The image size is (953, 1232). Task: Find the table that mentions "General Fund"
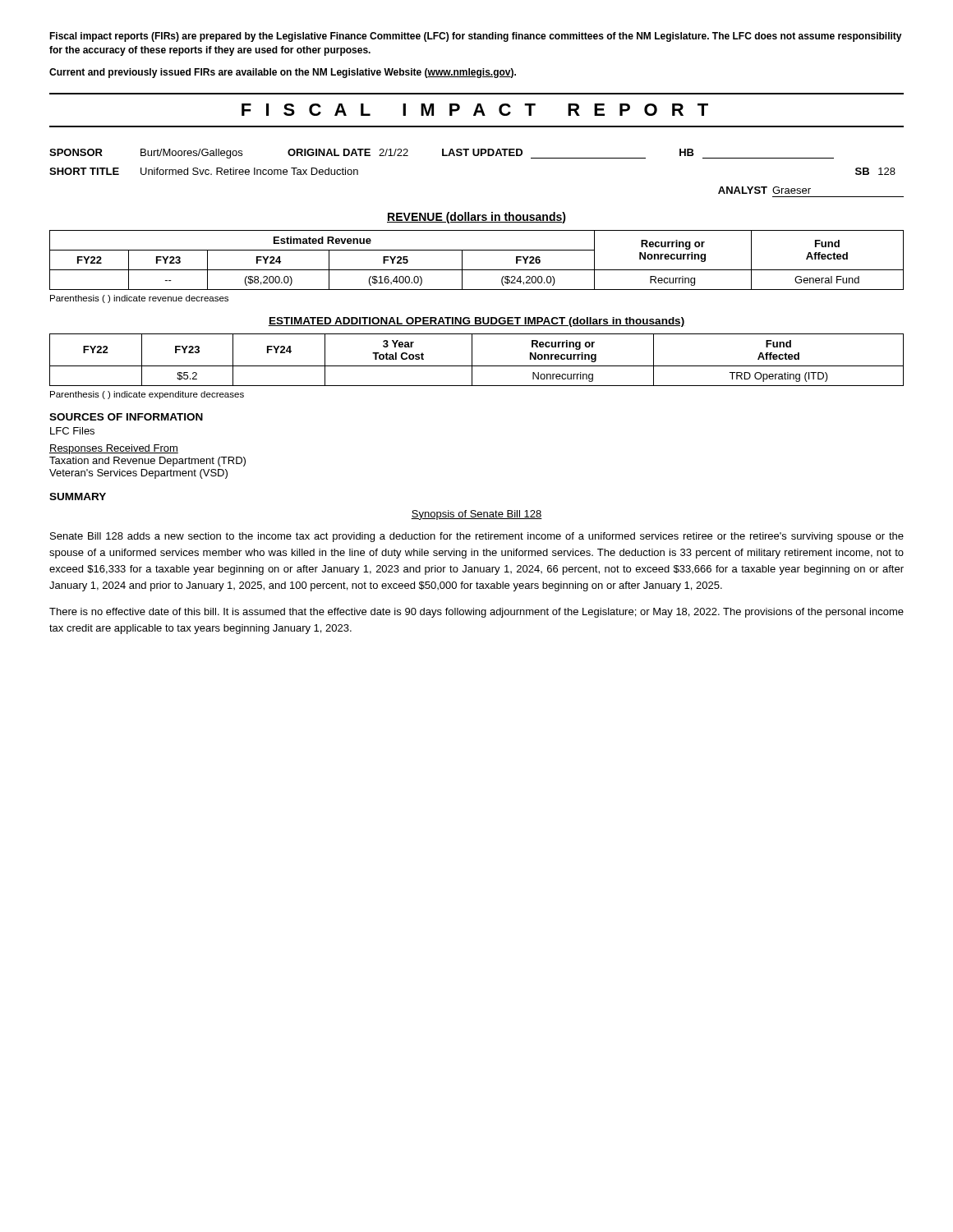[x=476, y=260]
